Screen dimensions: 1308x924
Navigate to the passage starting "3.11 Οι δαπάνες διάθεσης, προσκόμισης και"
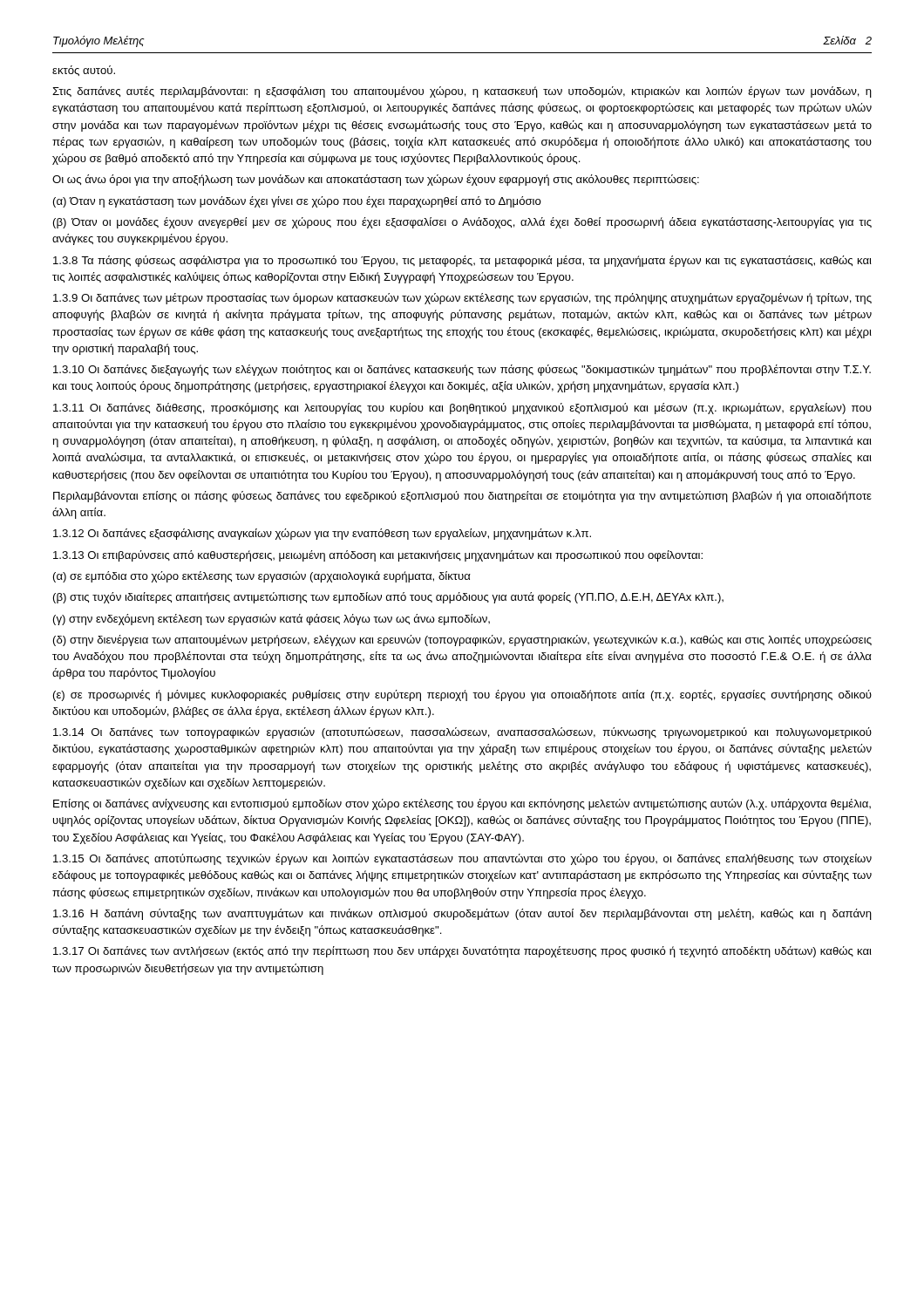pyautogui.click(x=462, y=441)
